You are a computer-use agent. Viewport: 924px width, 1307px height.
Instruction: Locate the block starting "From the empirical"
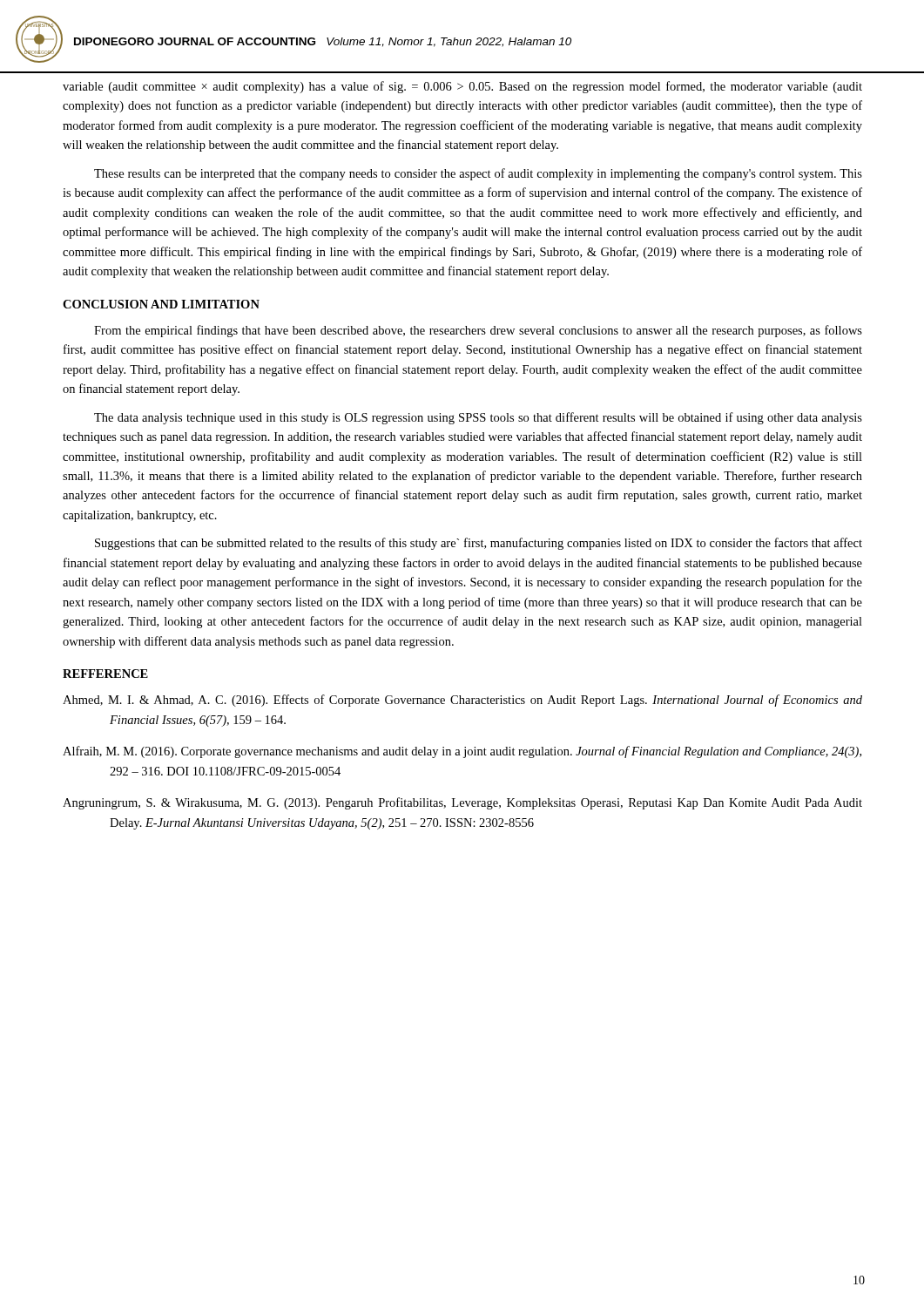(x=462, y=359)
